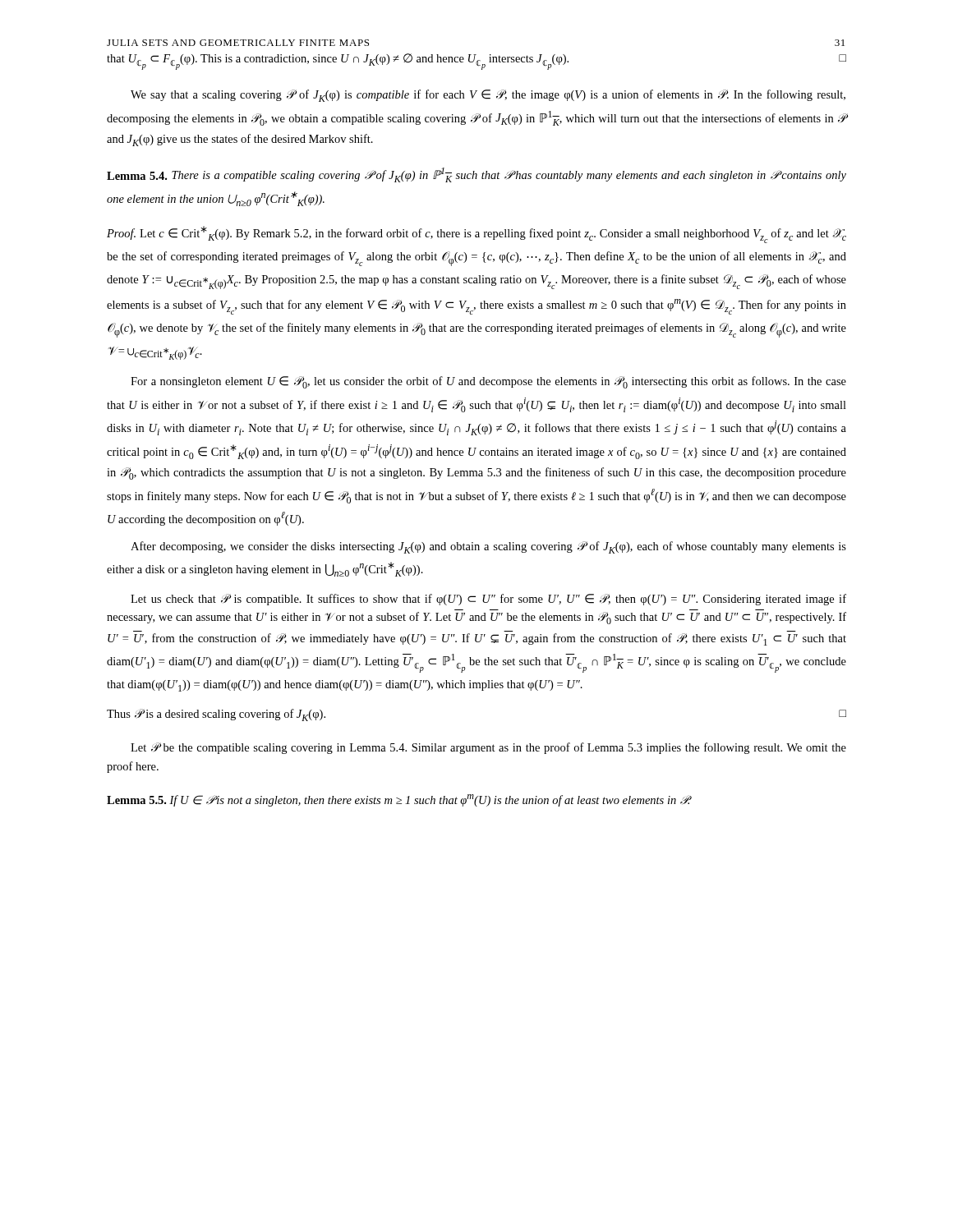Select the text block containing "Lemma 5.5. If U ∈"
The width and height of the screenshot is (953, 1232).
coord(476,799)
